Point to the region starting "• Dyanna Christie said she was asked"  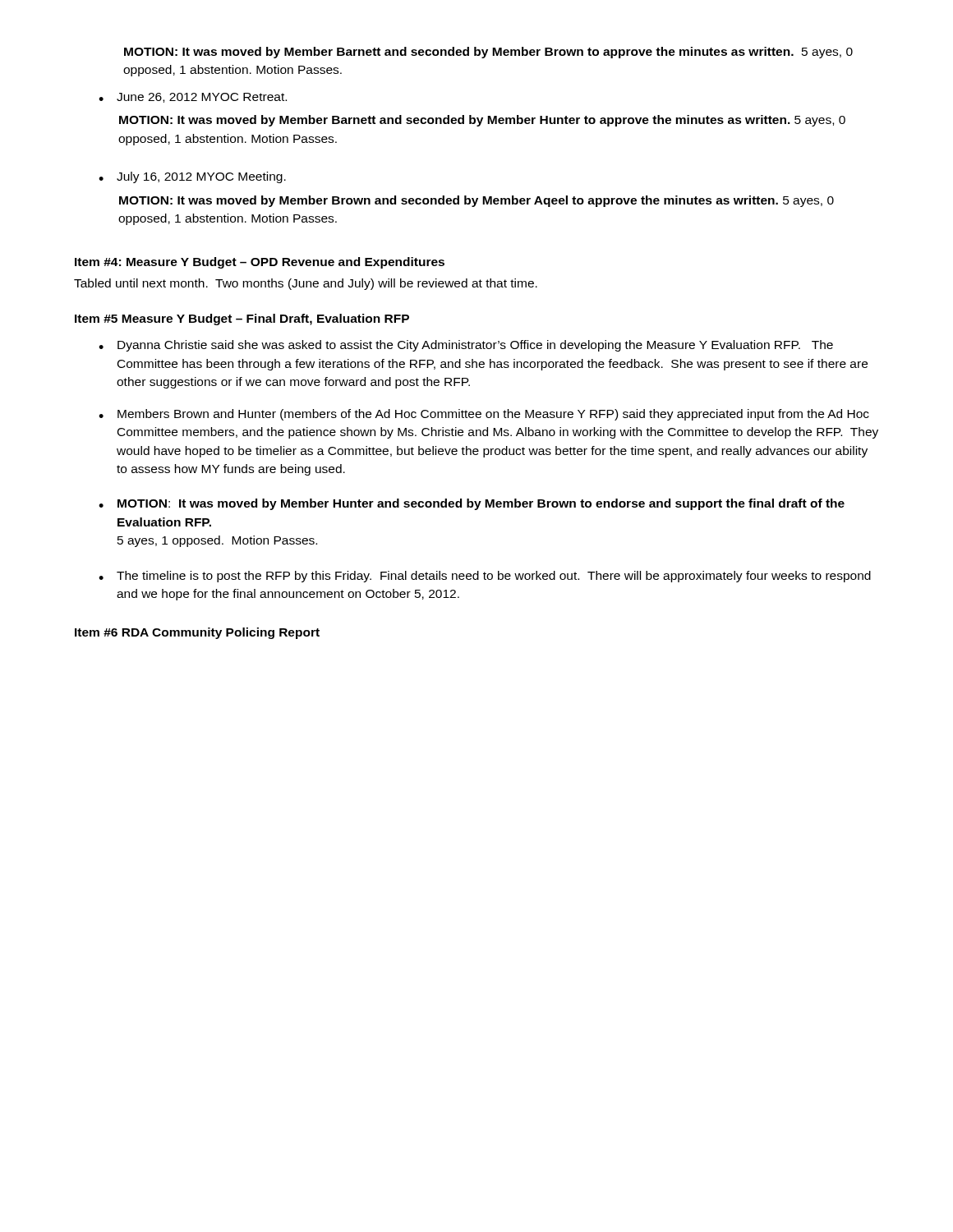click(x=489, y=364)
